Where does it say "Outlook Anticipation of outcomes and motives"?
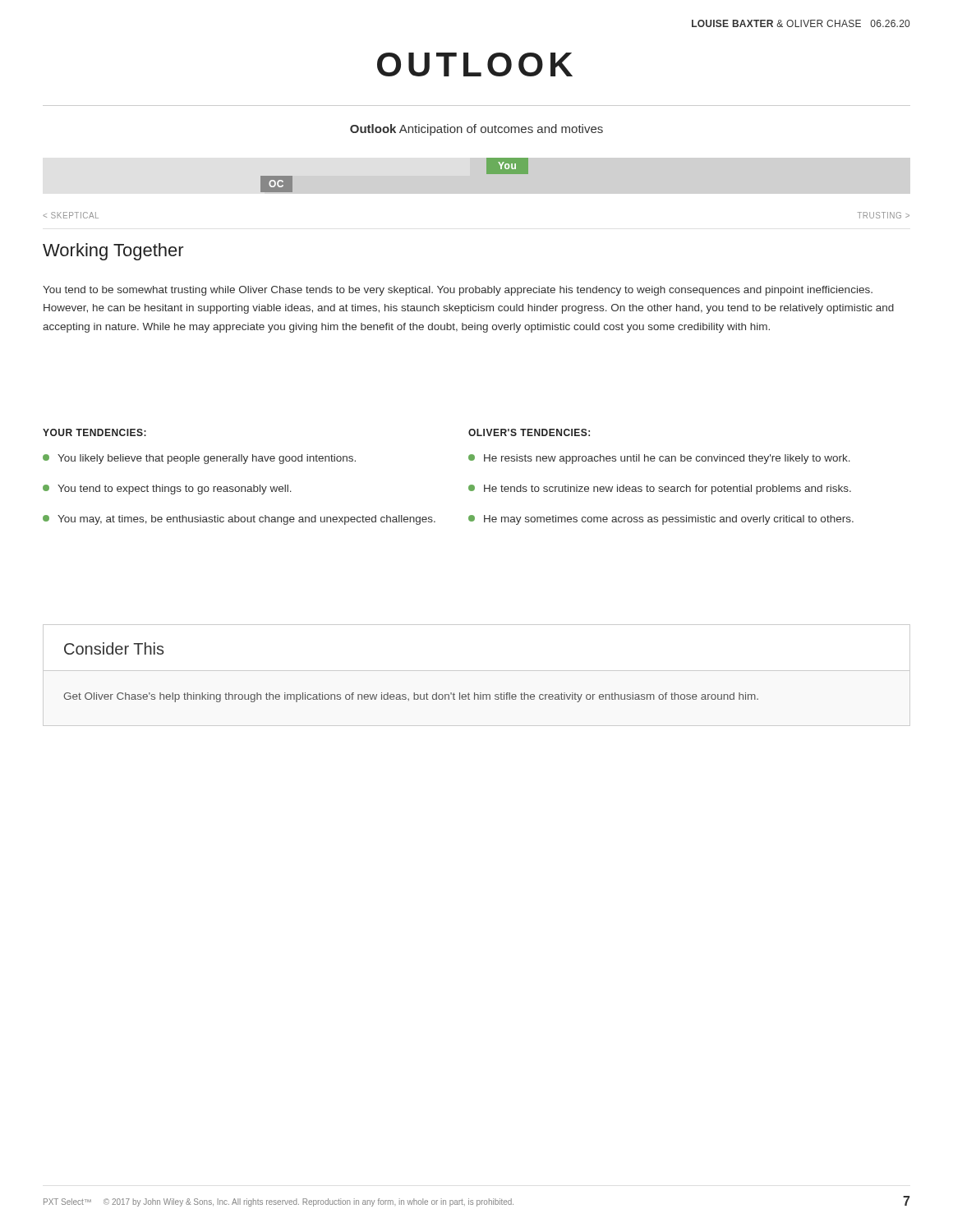Image resolution: width=953 pixels, height=1232 pixels. [x=476, y=129]
